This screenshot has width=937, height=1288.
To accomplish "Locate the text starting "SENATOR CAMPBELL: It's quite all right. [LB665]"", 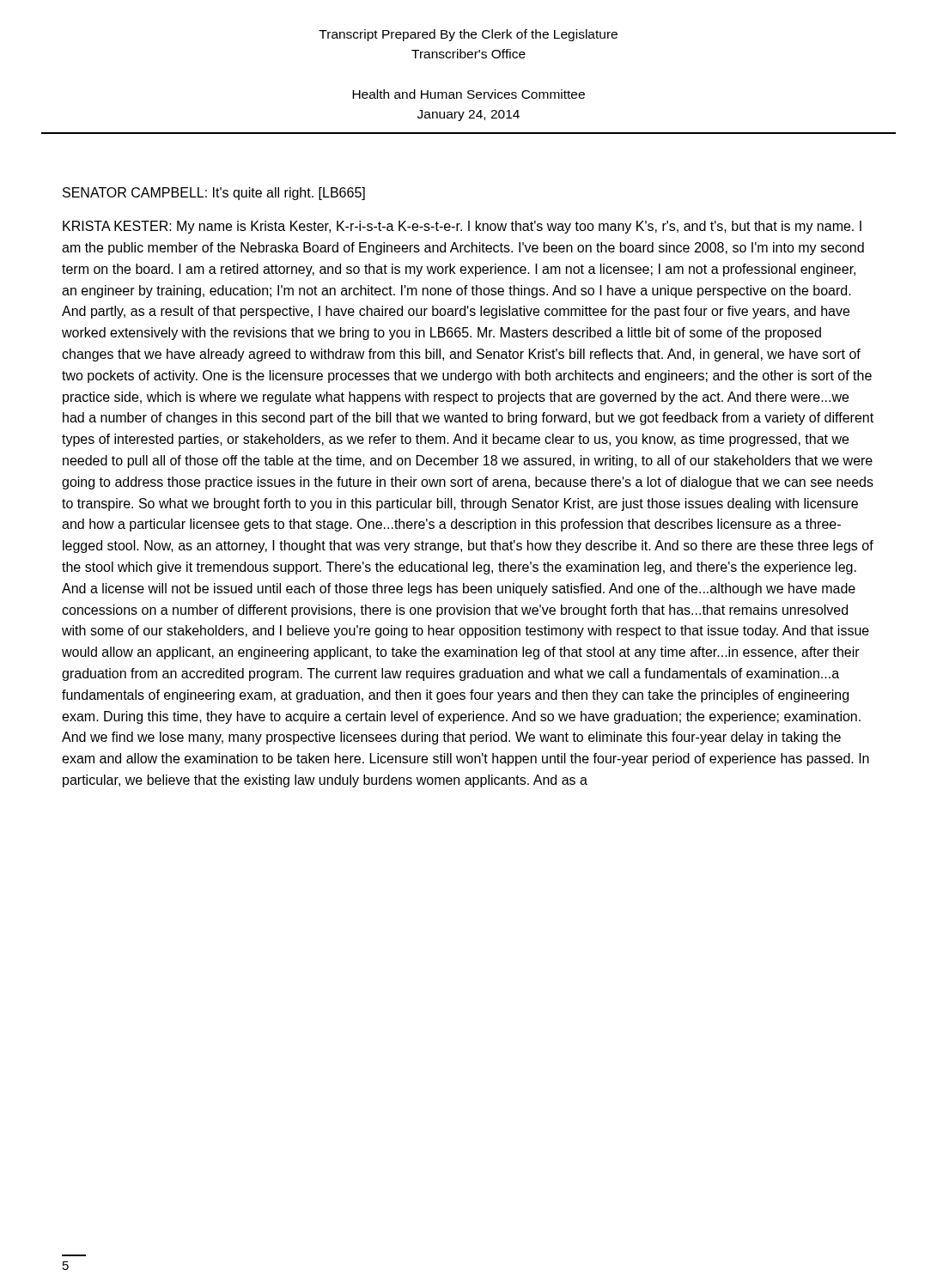I will tap(214, 193).
